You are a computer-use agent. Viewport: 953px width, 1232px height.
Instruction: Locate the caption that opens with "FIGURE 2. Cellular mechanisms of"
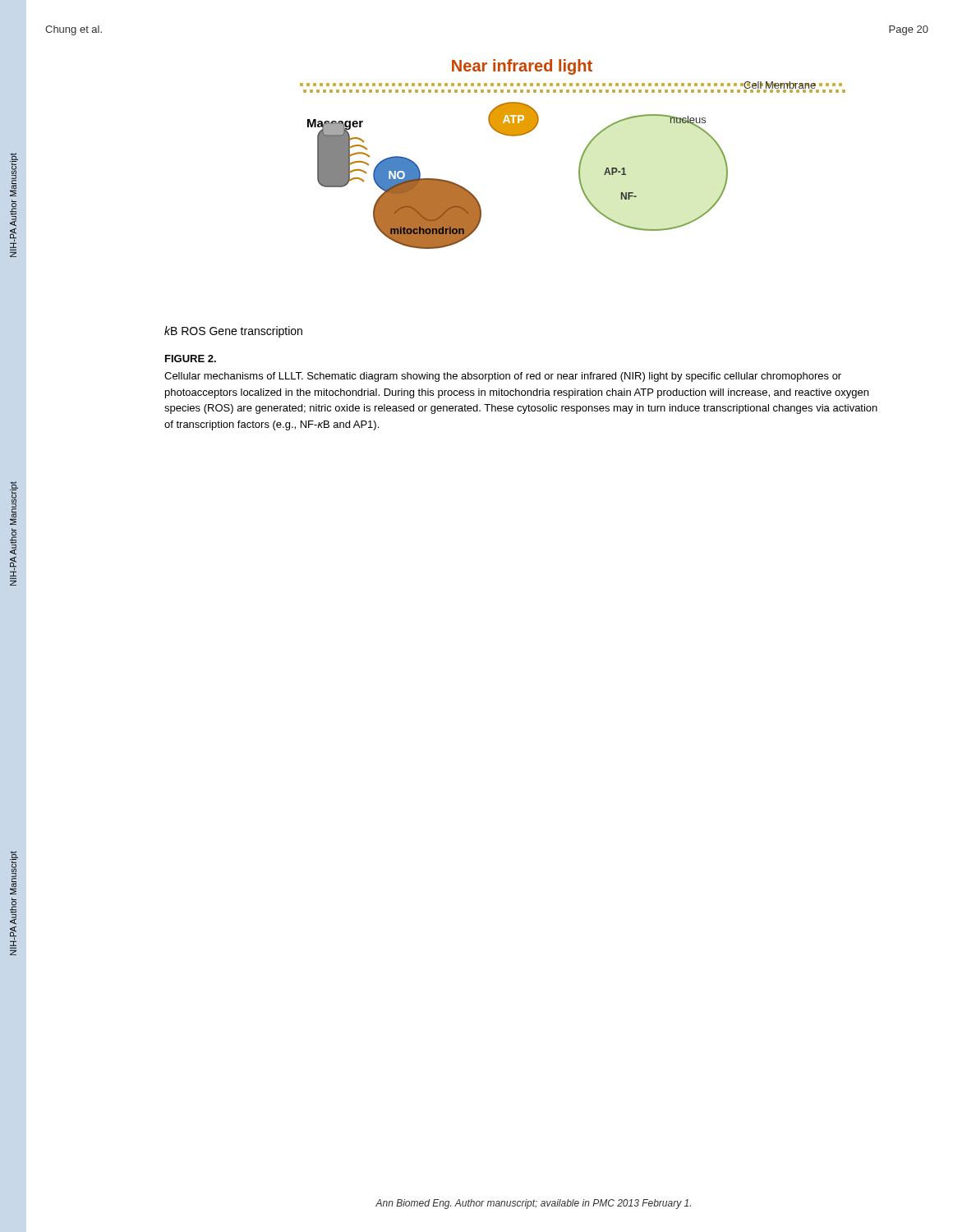pyautogui.click(x=522, y=392)
